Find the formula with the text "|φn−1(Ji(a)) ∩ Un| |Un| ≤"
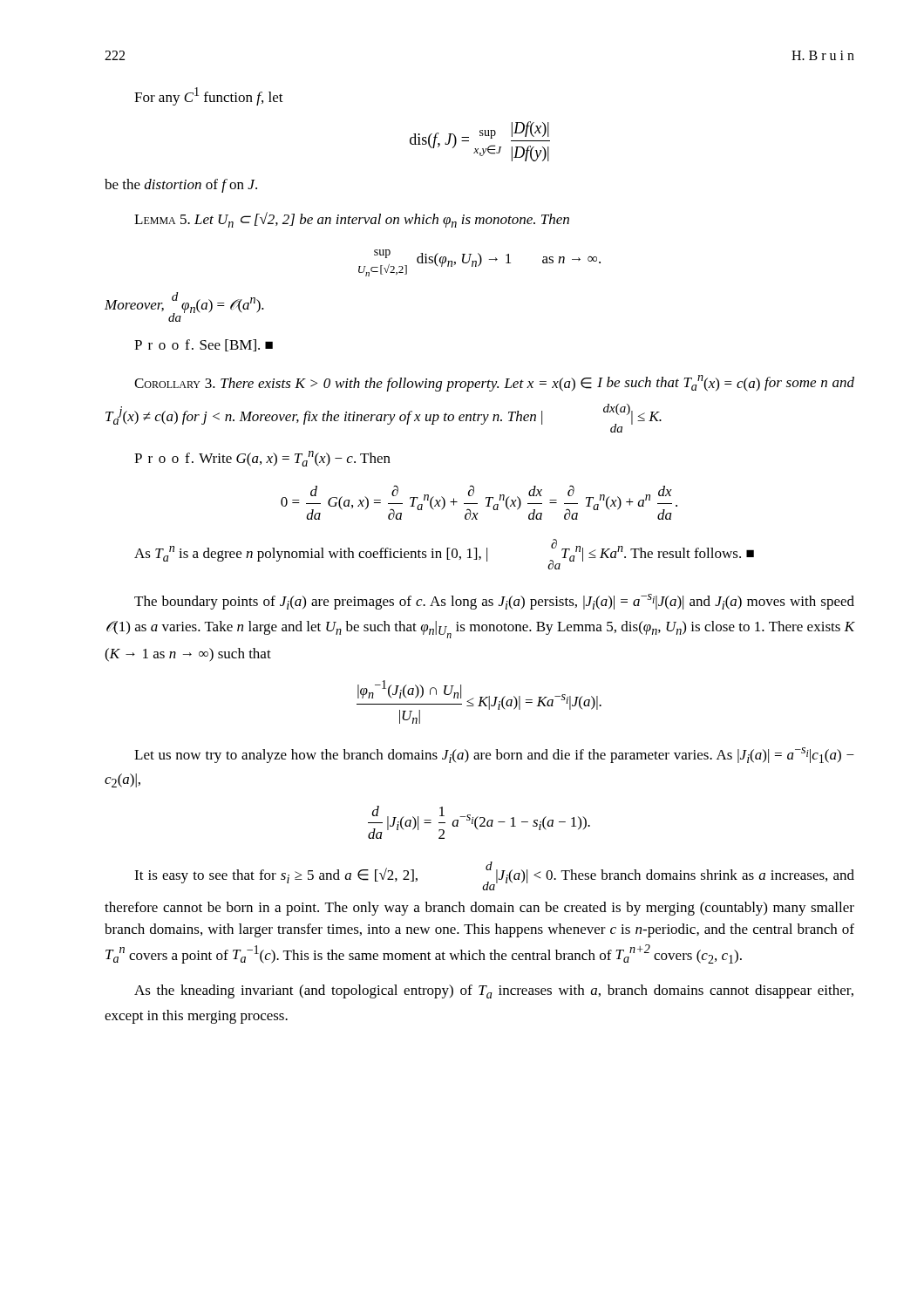 click(479, 703)
